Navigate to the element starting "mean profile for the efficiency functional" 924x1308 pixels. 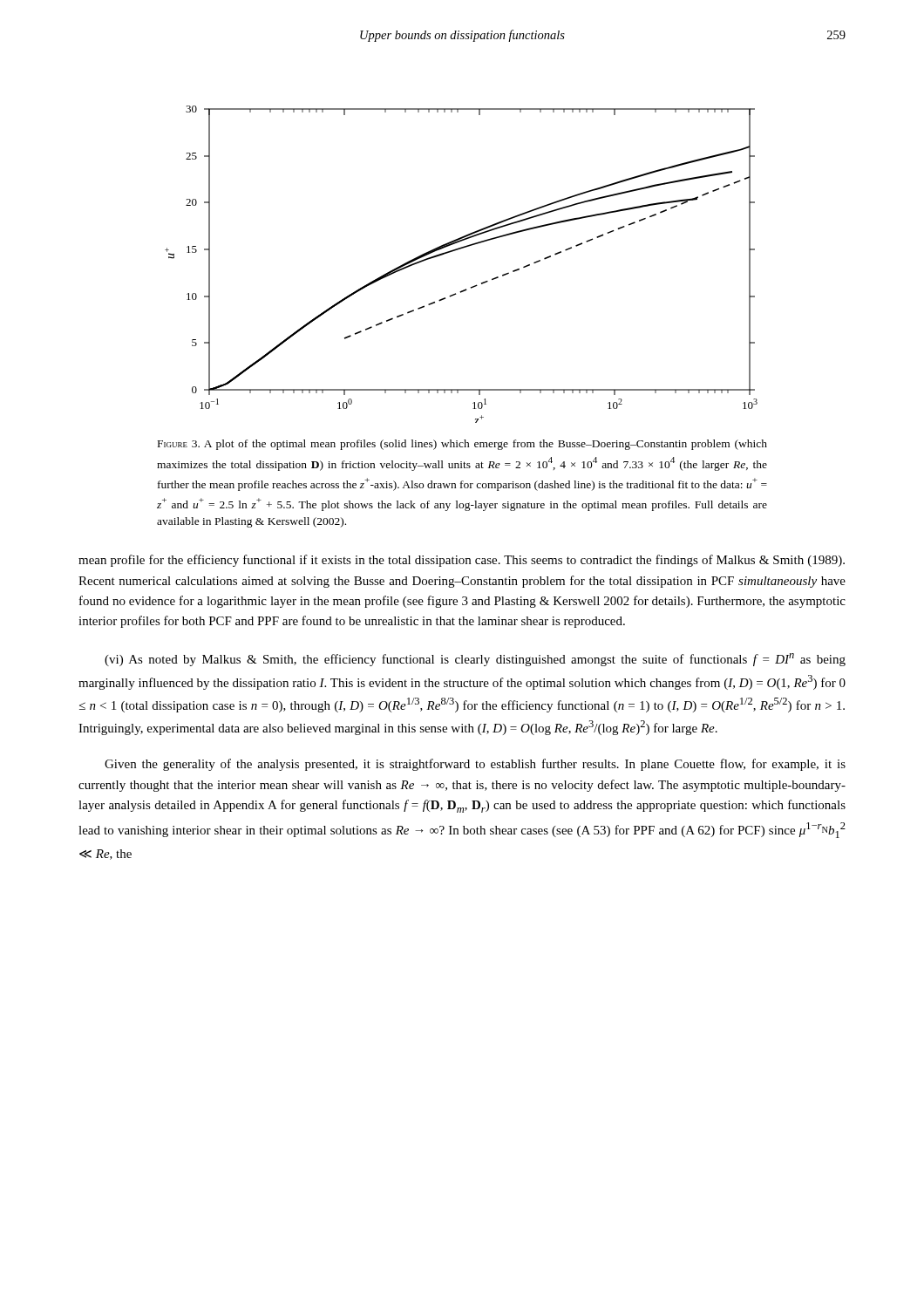click(462, 590)
